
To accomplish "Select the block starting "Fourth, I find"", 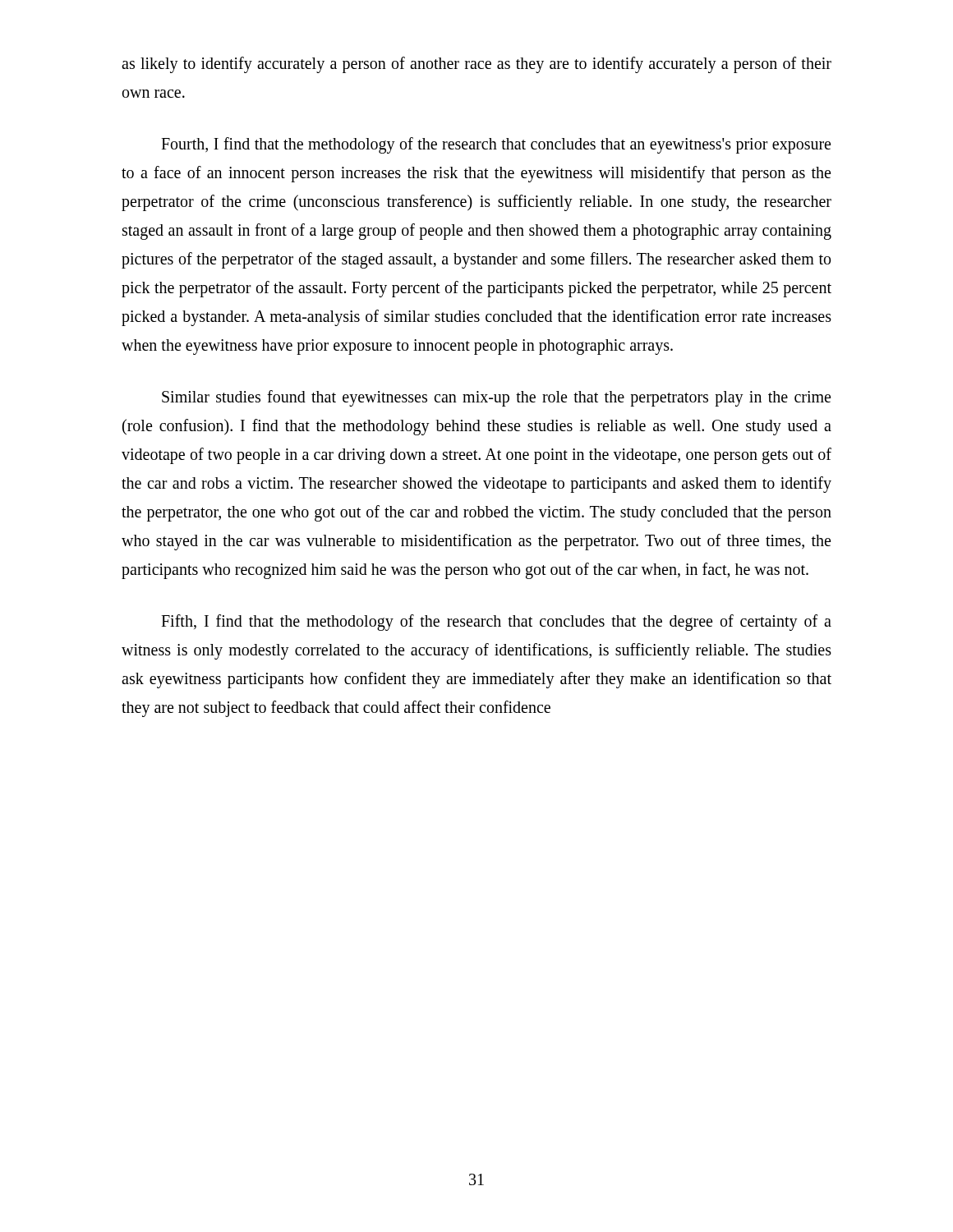I will [476, 244].
